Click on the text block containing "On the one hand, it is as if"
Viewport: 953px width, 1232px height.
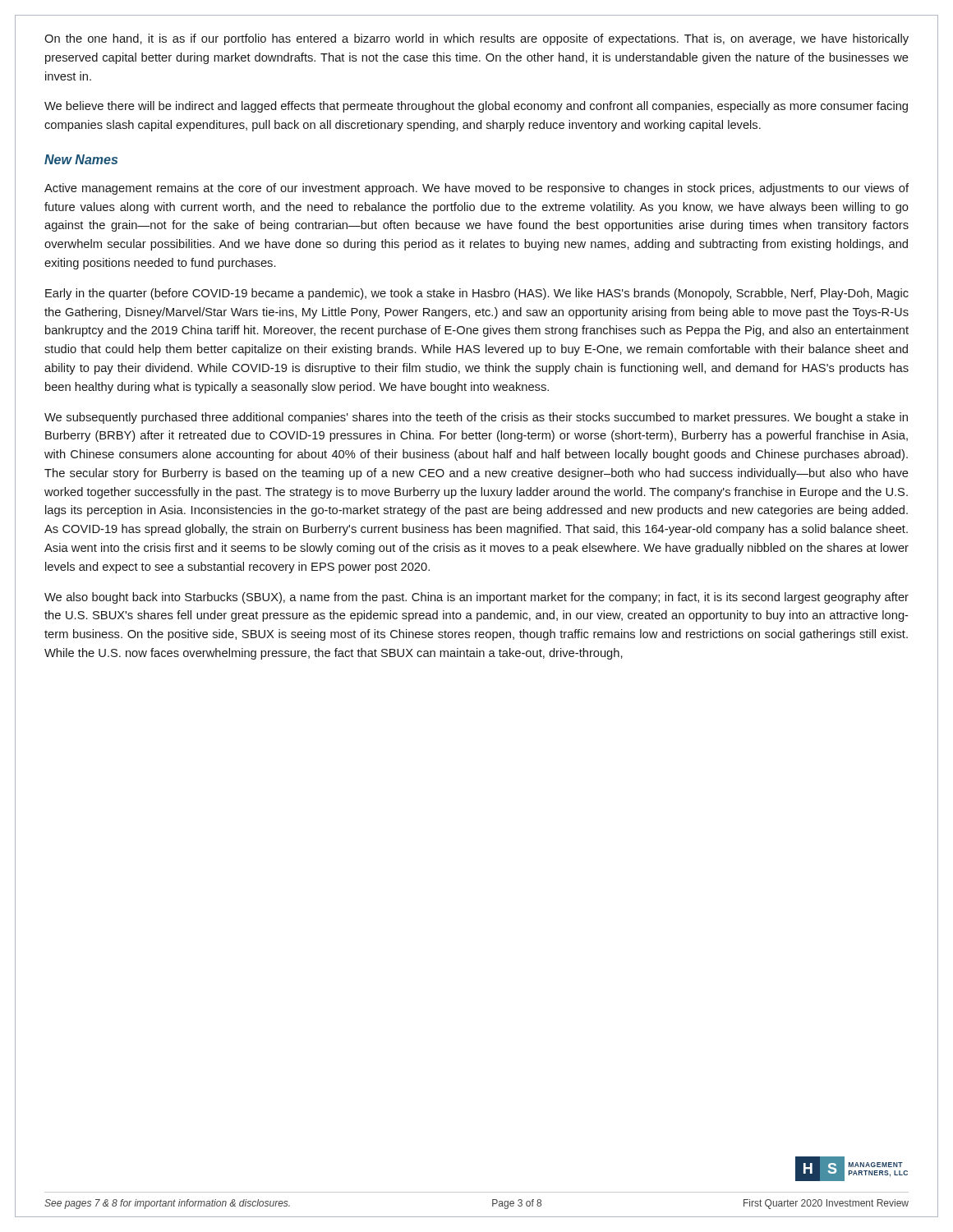pos(476,57)
